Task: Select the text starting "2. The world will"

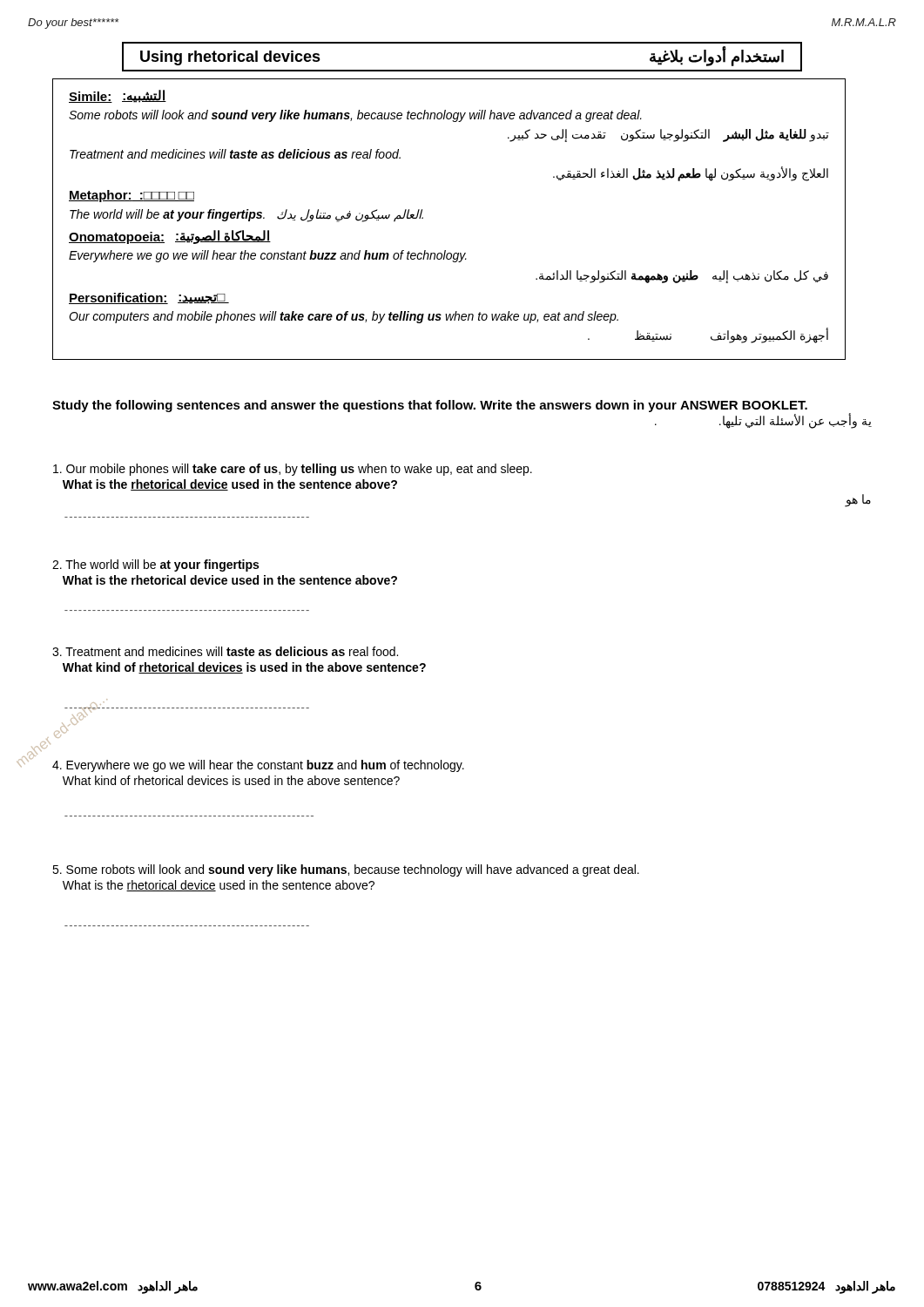Action: coord(155,565)
